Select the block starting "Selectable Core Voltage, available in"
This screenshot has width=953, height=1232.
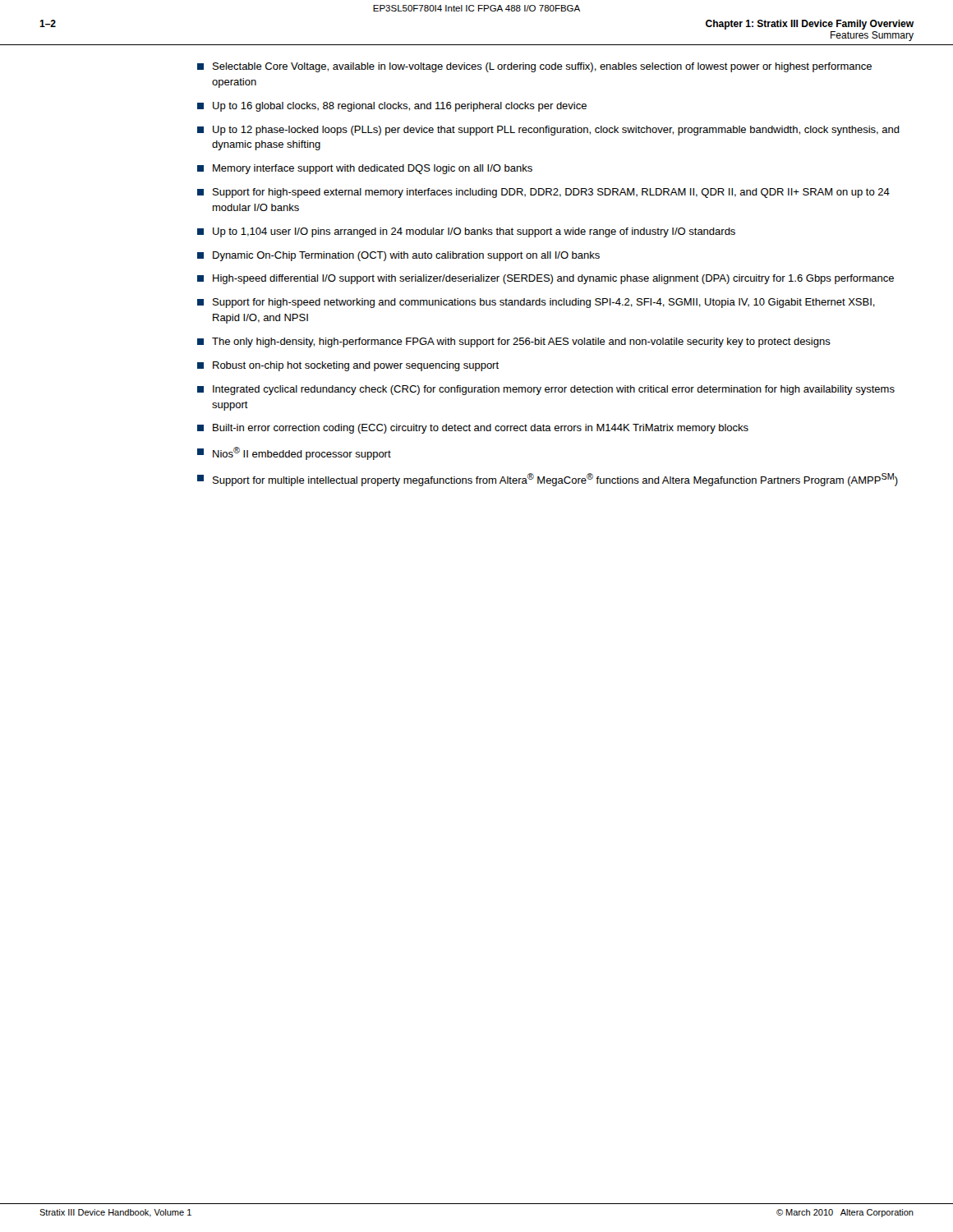[550, 75]
